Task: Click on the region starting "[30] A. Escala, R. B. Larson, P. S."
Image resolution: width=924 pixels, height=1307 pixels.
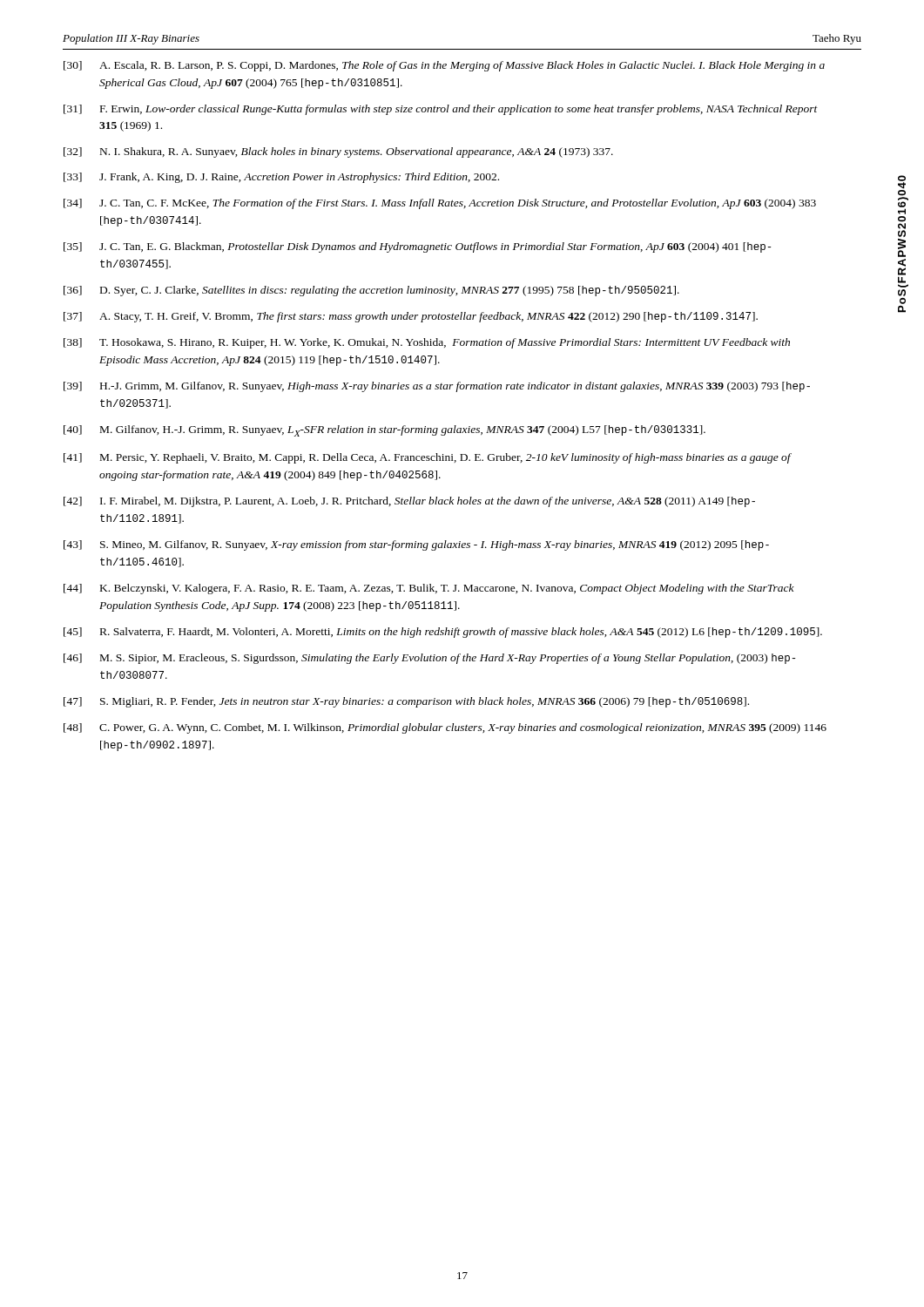Action: coord(445,74)
